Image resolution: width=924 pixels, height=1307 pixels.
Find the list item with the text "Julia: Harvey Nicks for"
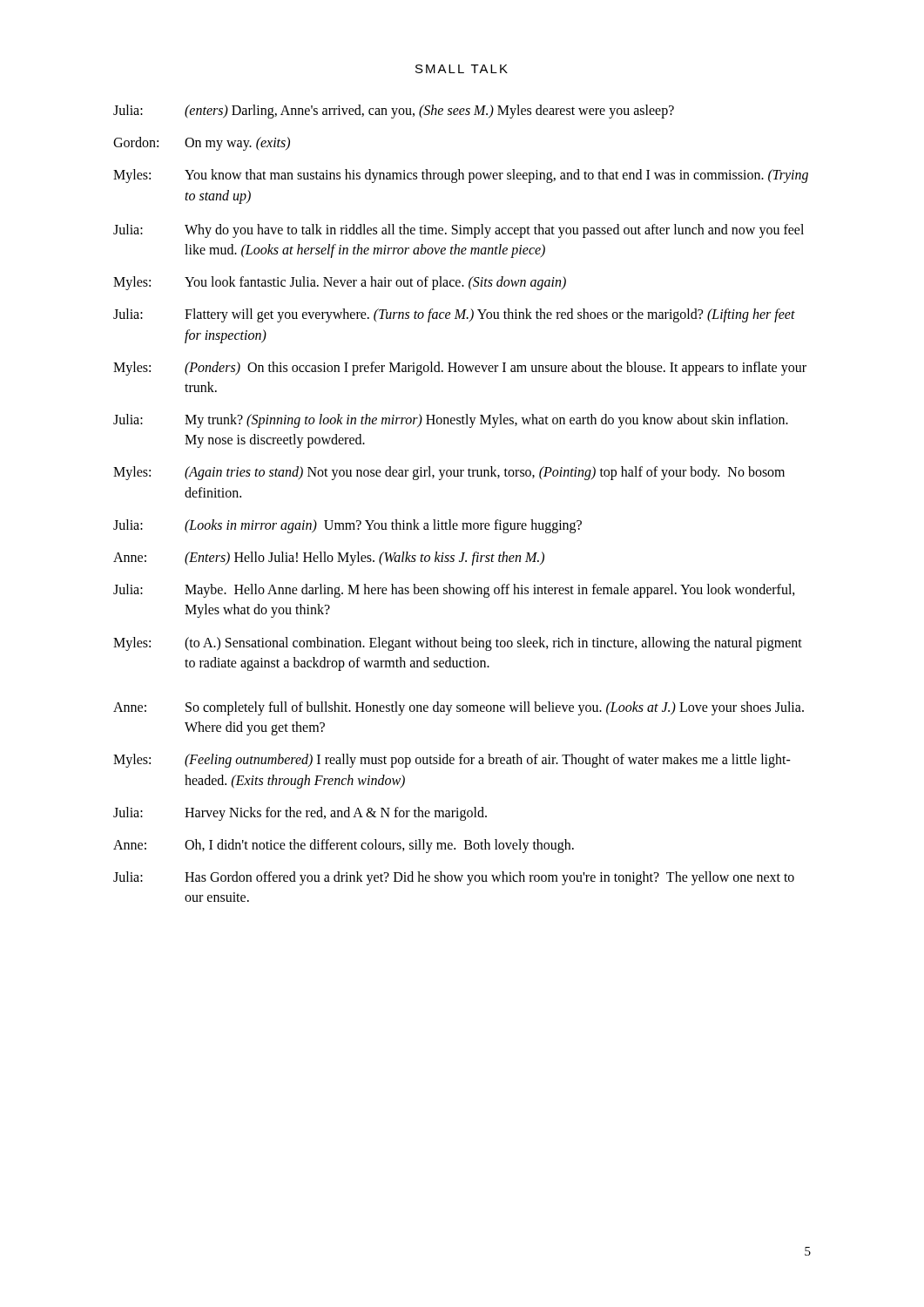pos(462,812)
